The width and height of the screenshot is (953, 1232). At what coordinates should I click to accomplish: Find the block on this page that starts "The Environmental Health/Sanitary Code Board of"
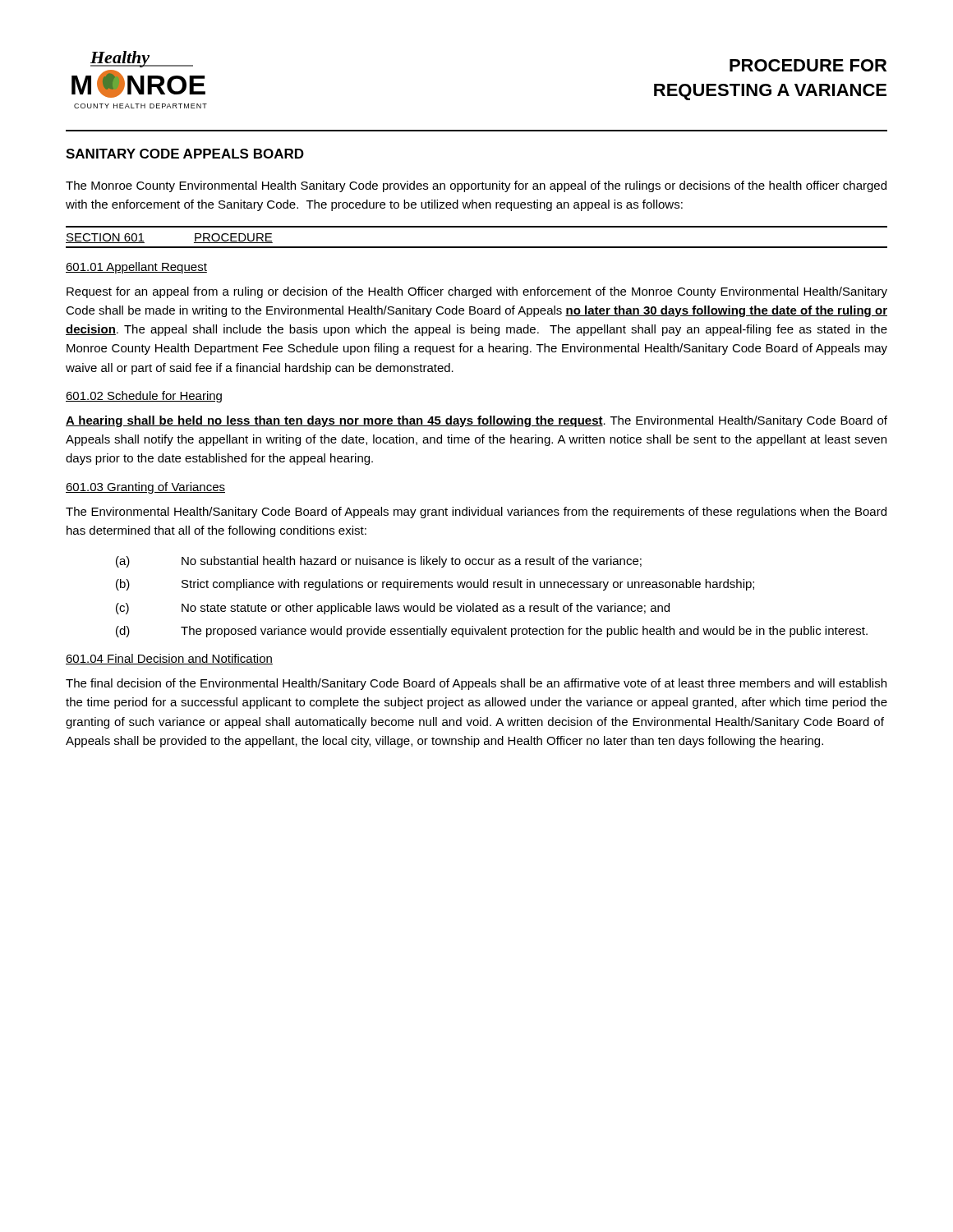476,520
